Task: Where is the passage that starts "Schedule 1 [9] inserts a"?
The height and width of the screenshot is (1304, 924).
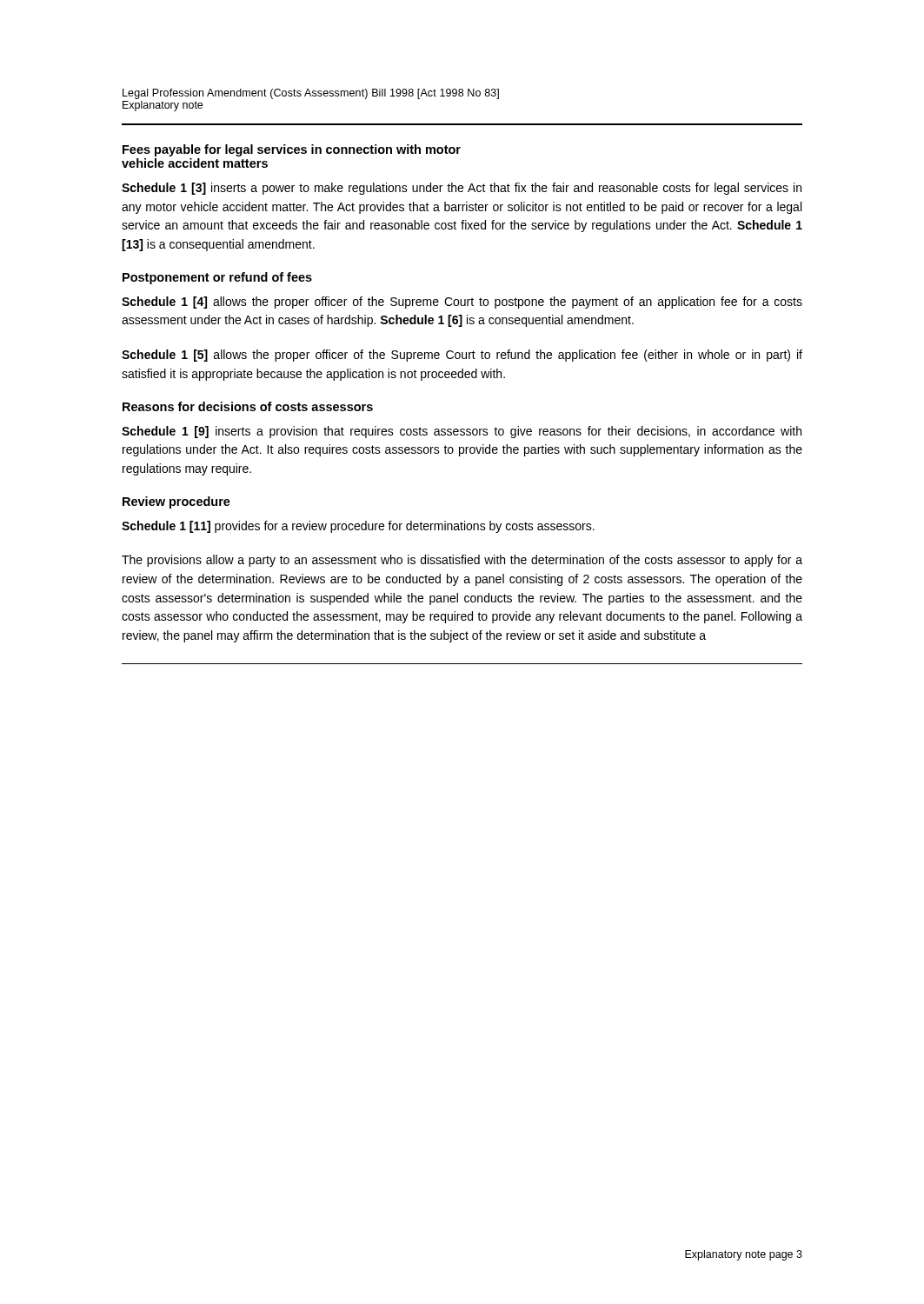Action: coord(462,450)
